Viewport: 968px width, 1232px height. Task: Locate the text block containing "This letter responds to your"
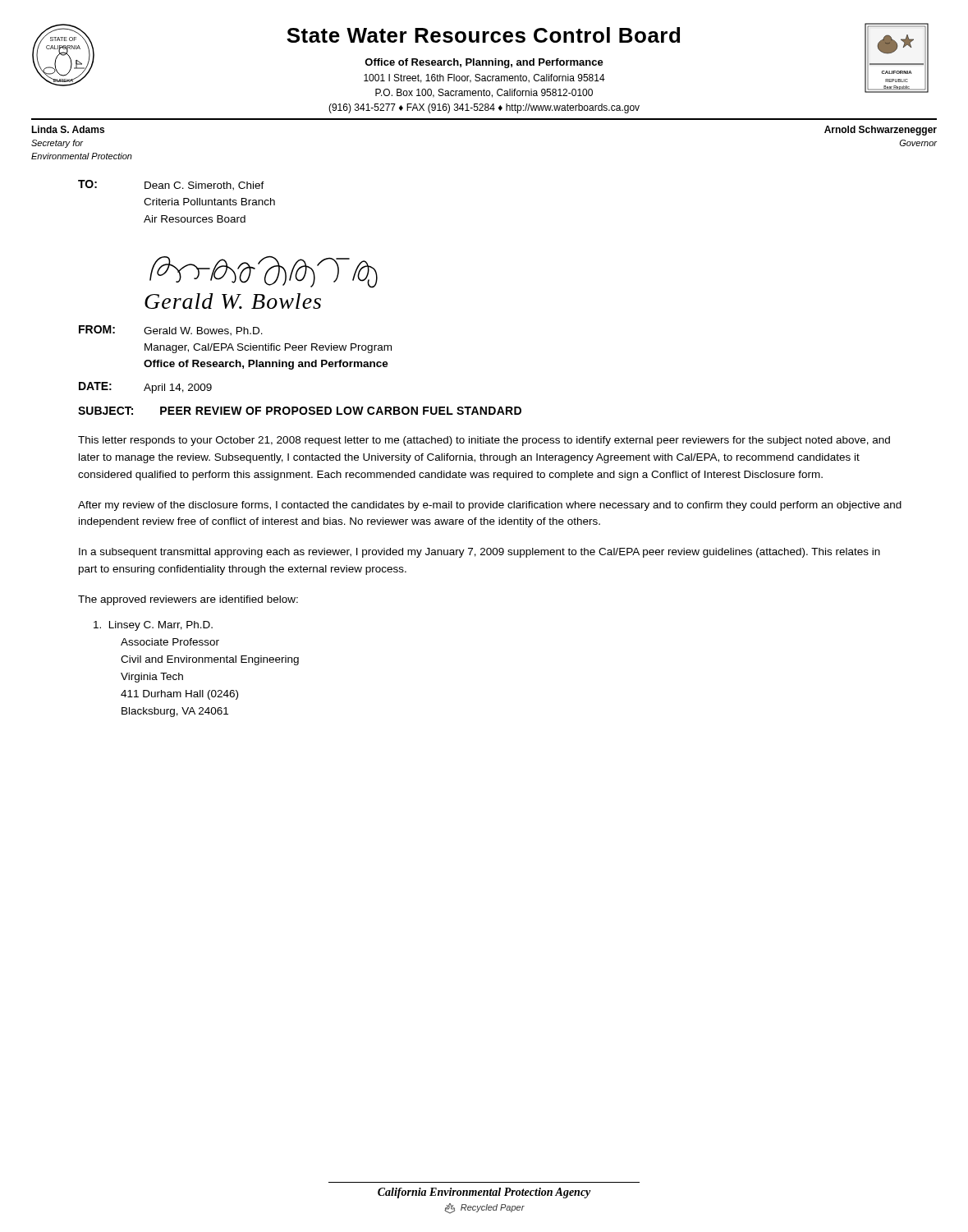pos(484,457)
